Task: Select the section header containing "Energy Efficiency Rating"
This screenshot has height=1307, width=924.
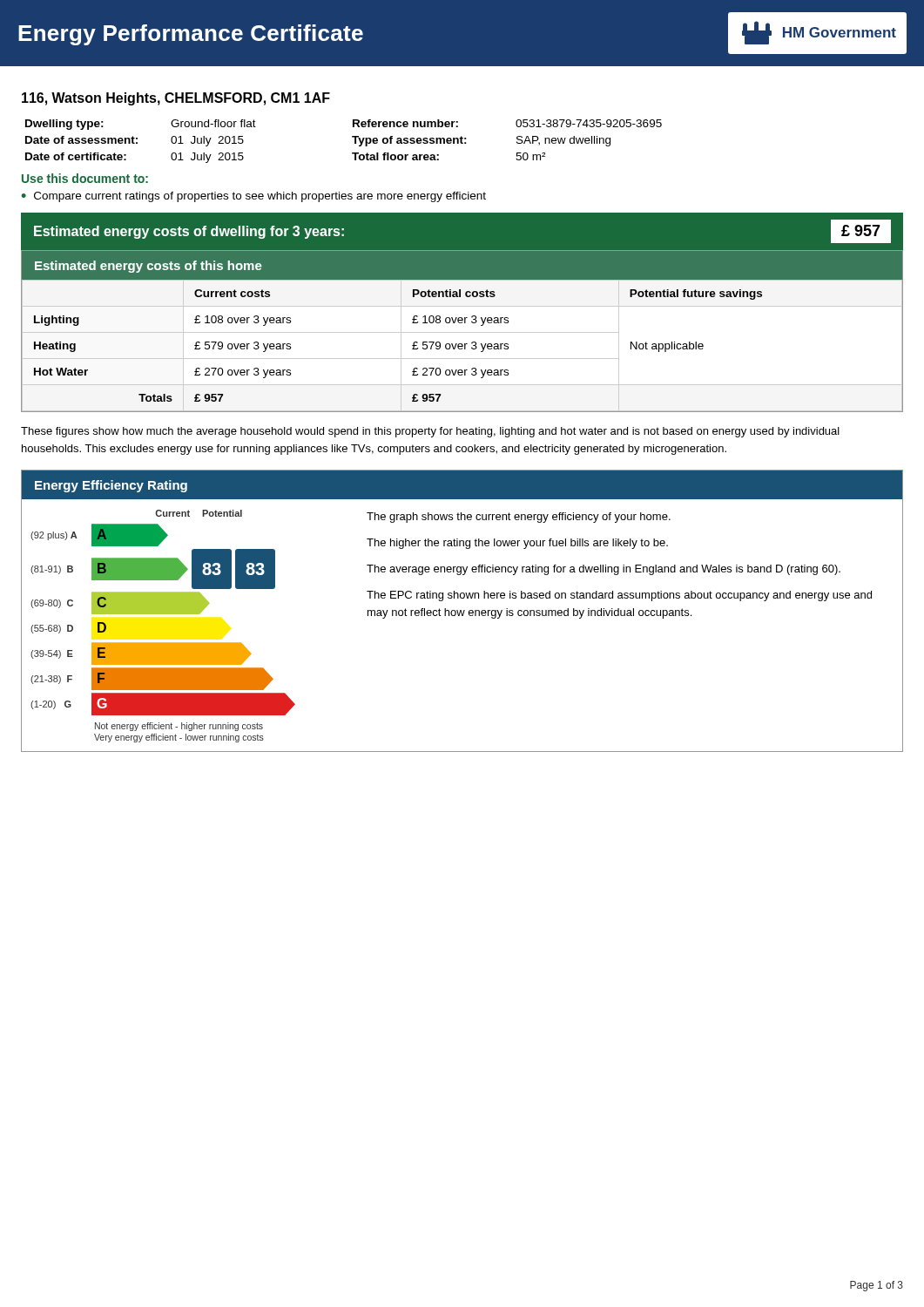Action: pos(111,485)
